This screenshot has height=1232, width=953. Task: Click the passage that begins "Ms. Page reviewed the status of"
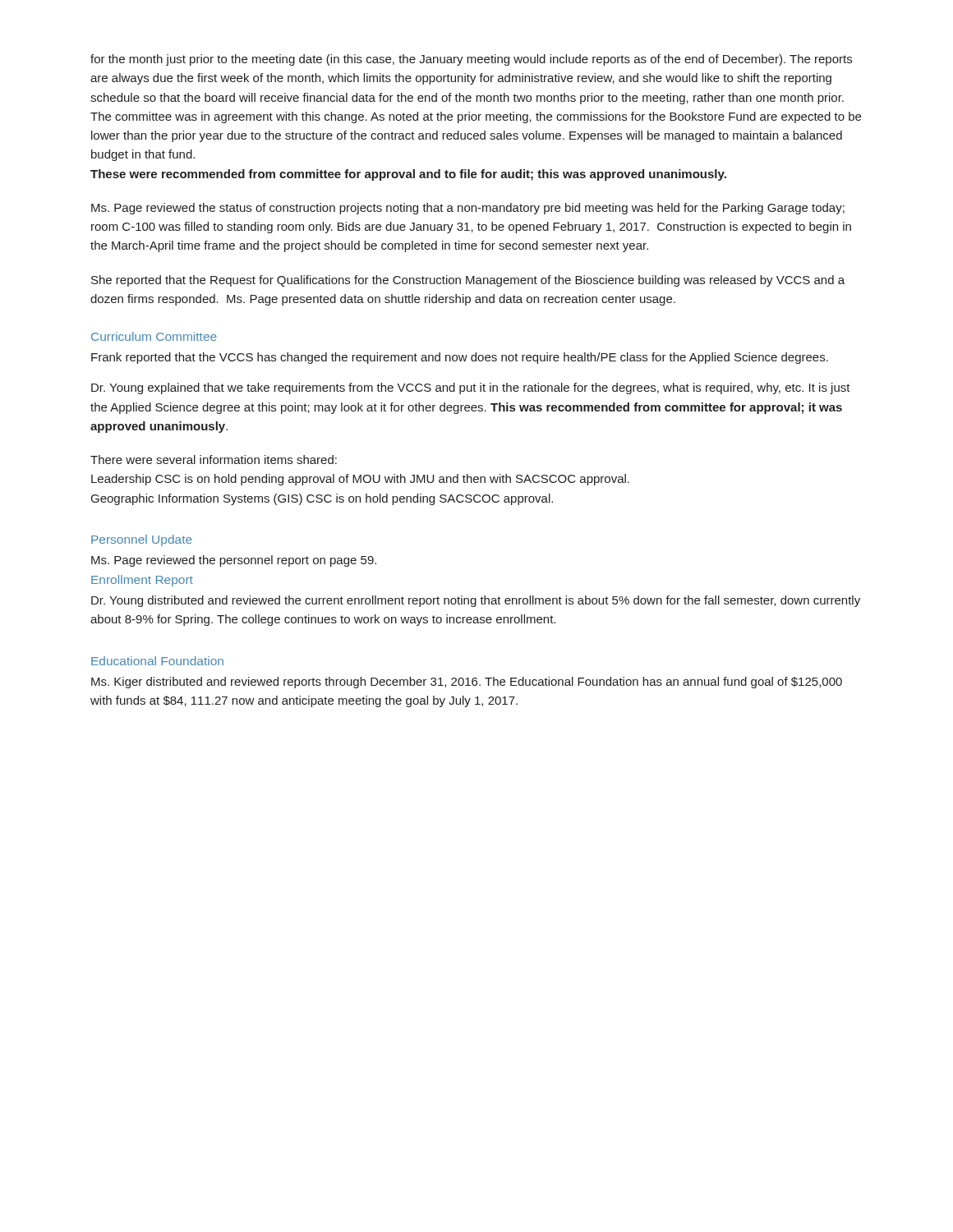coord(471,226)
